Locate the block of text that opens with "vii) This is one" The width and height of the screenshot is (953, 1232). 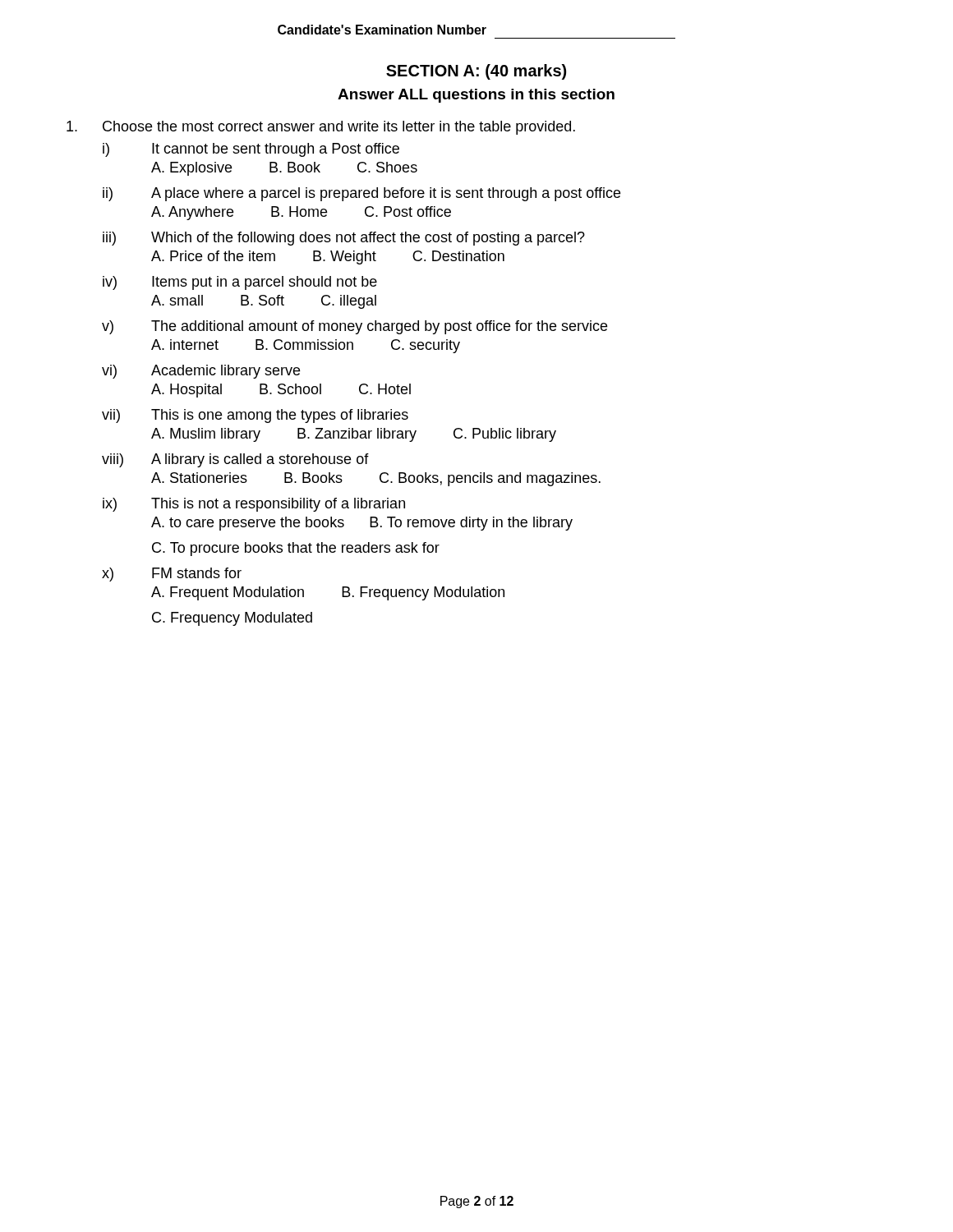(255, 416)
